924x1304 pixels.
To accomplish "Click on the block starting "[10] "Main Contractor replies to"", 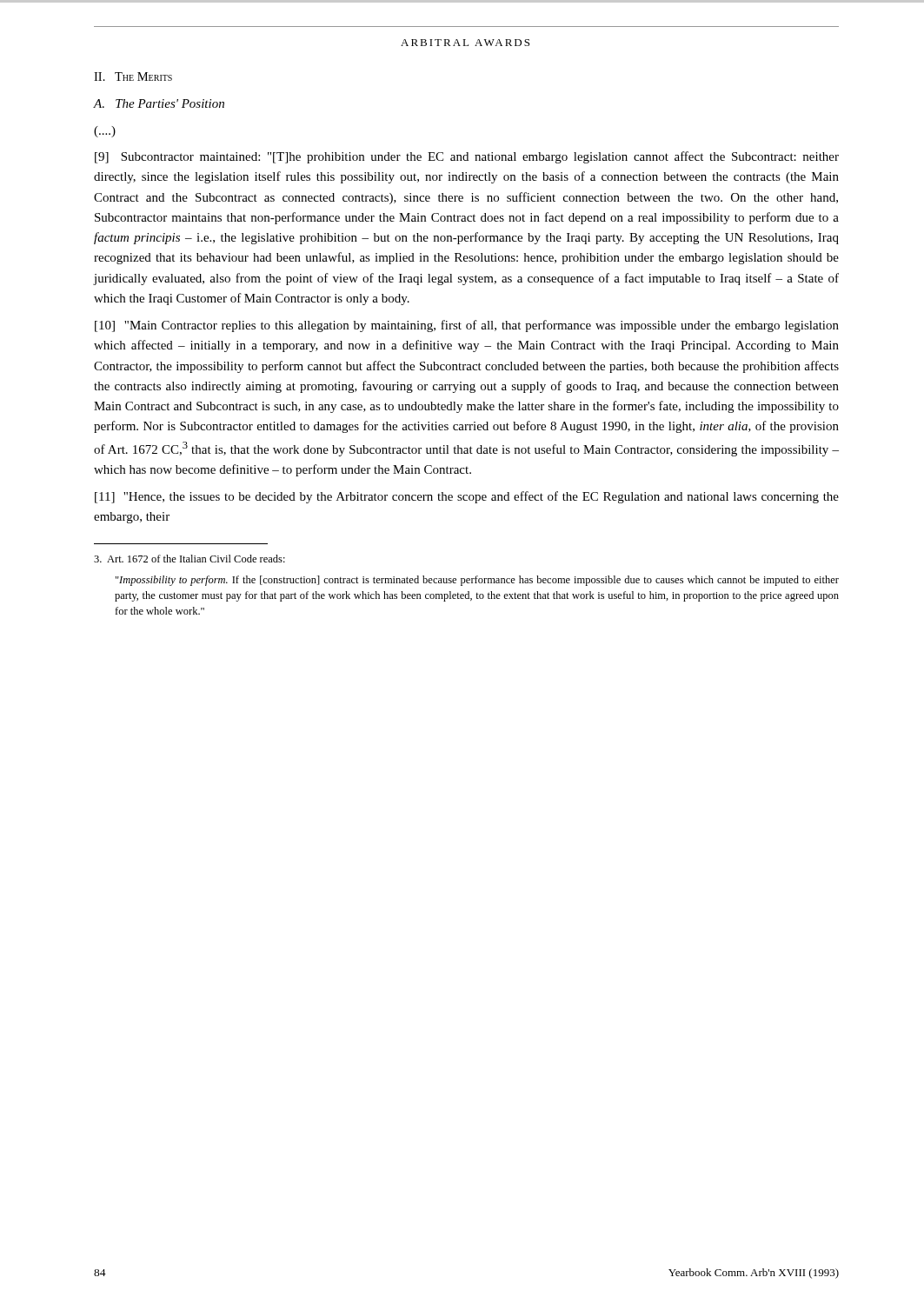I will [466, 397].
